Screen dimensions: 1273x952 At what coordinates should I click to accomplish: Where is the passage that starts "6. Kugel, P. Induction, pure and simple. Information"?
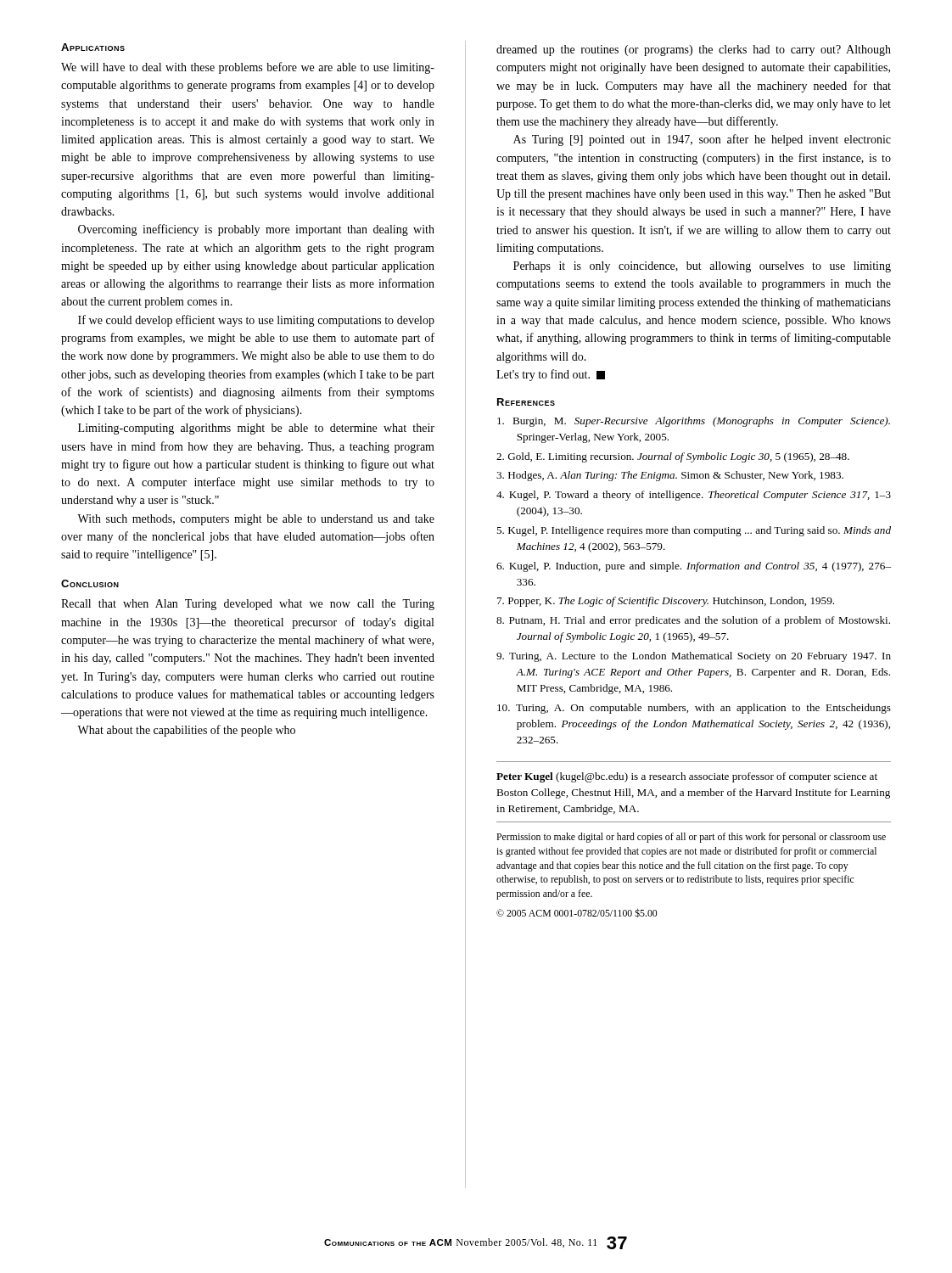(694, 574)
